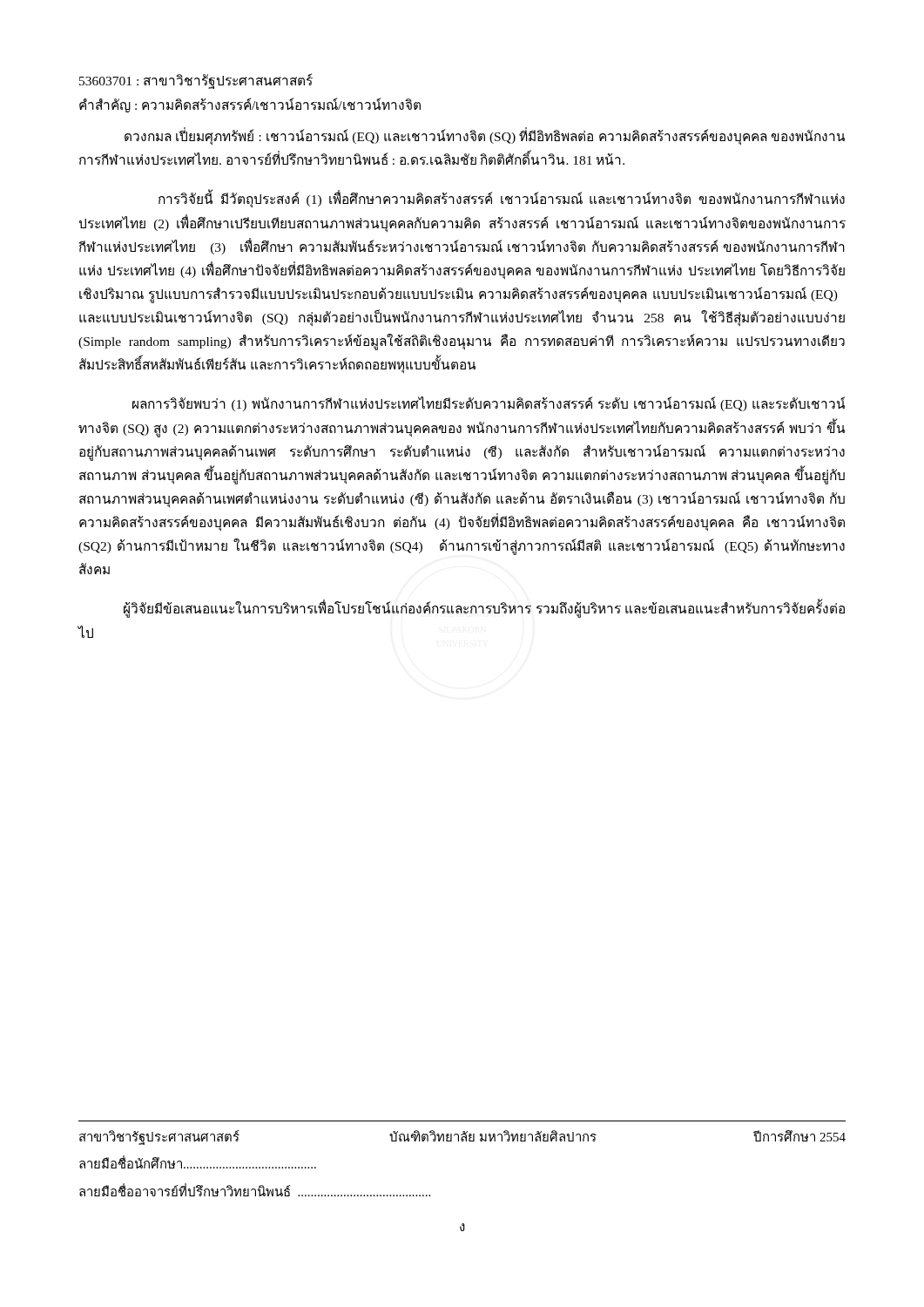Image resolution: width=924 pixels, height=1307 pixels.
Task: Locate the text containing "53603701 : สาขาวิชารัฐประศาสนศาสตร์"
Action: [x=196, y=81]
